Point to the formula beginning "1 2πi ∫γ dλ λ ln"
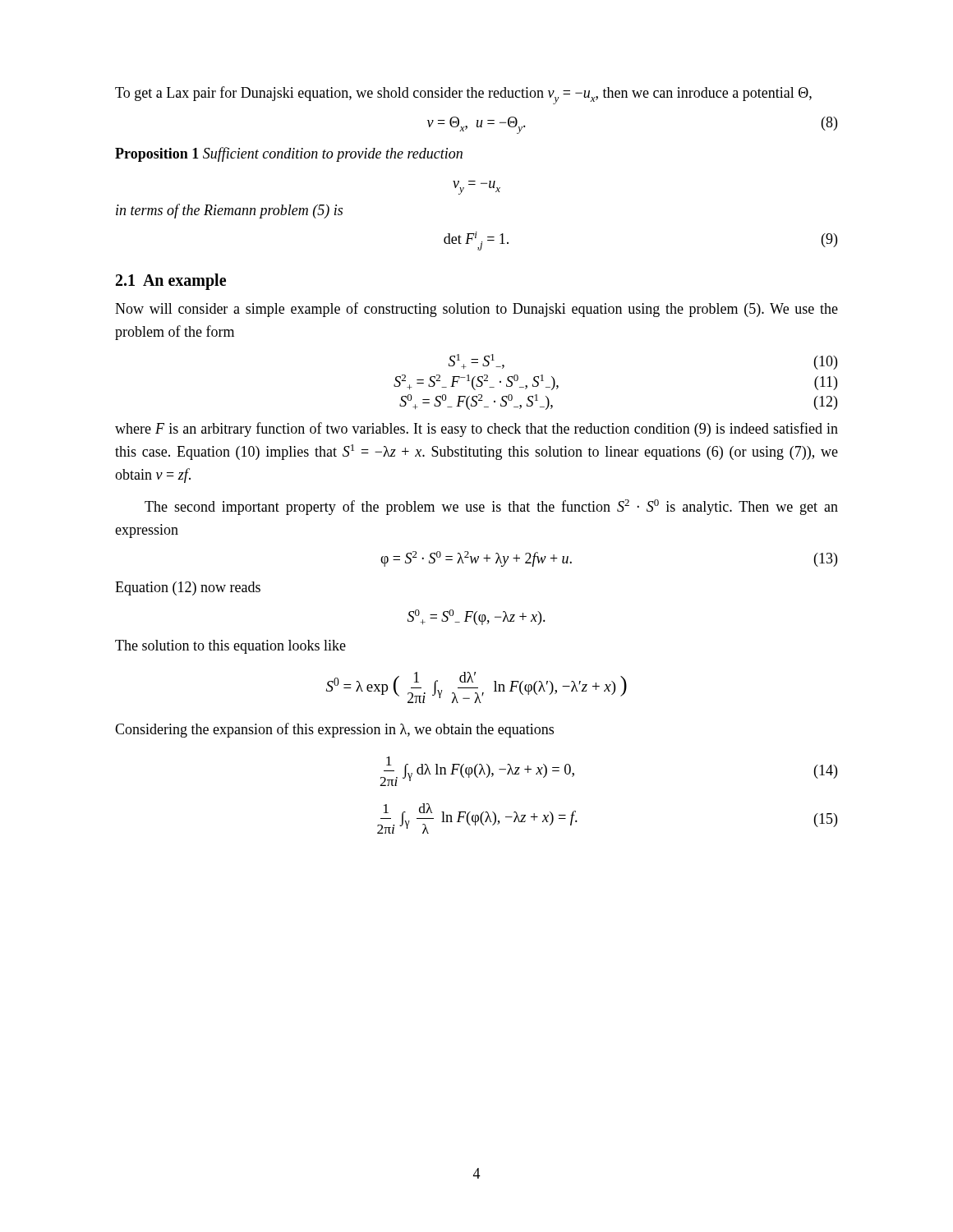 pyautogui.click(x=468, y=818)
